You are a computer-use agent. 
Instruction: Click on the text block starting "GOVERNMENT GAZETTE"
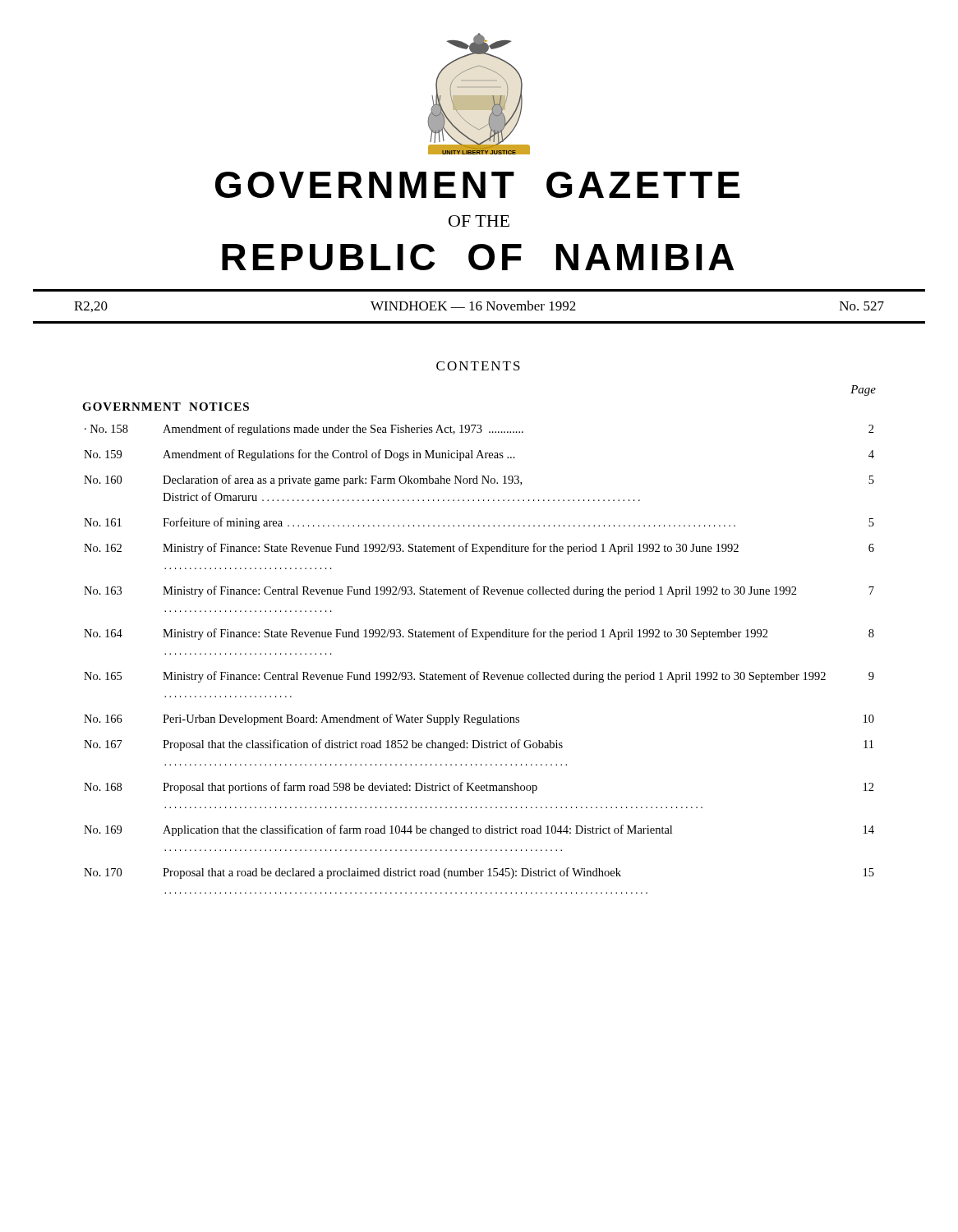tap(479, 185)
